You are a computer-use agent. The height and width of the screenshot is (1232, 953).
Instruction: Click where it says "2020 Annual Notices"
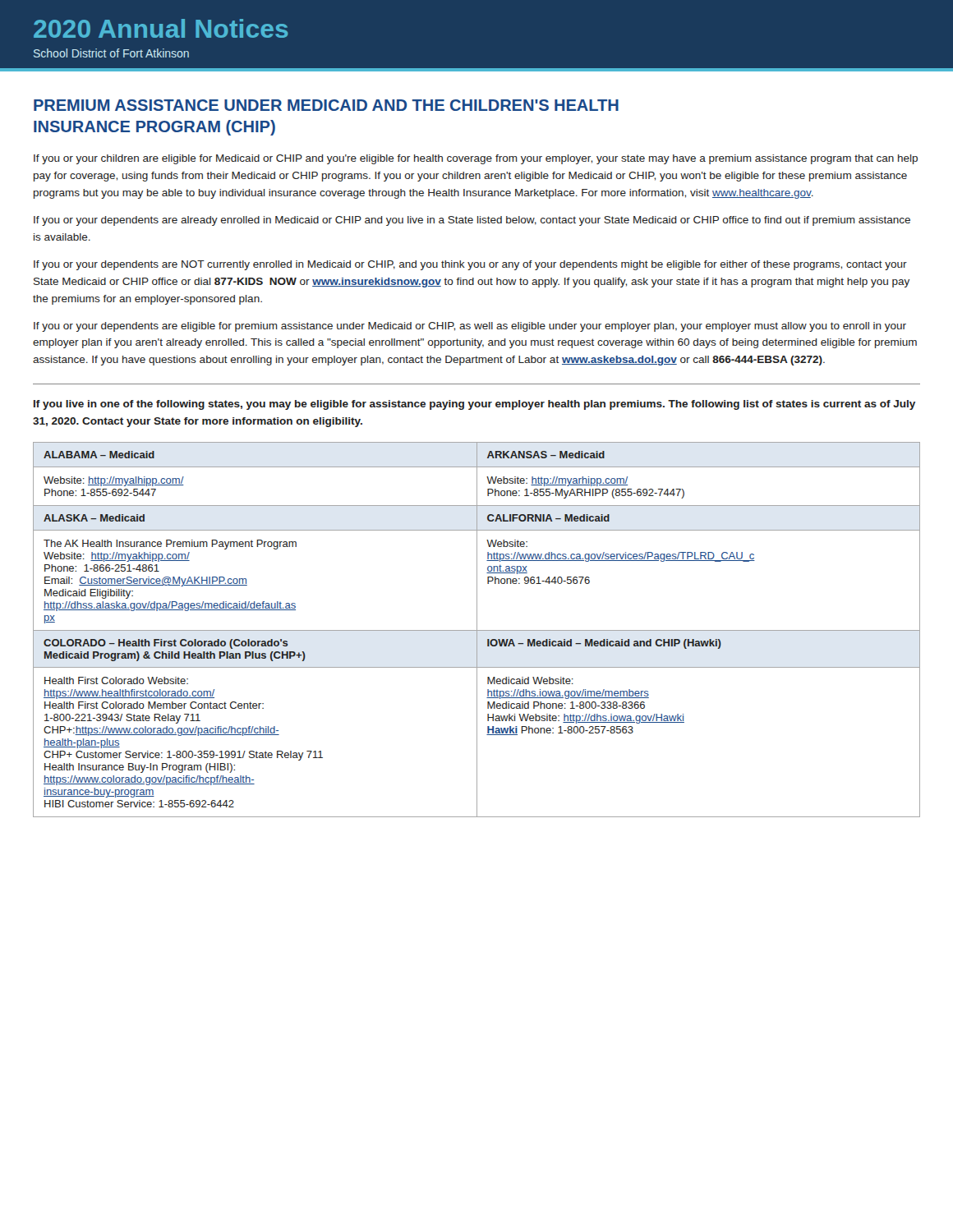click(x=161, y=29)
